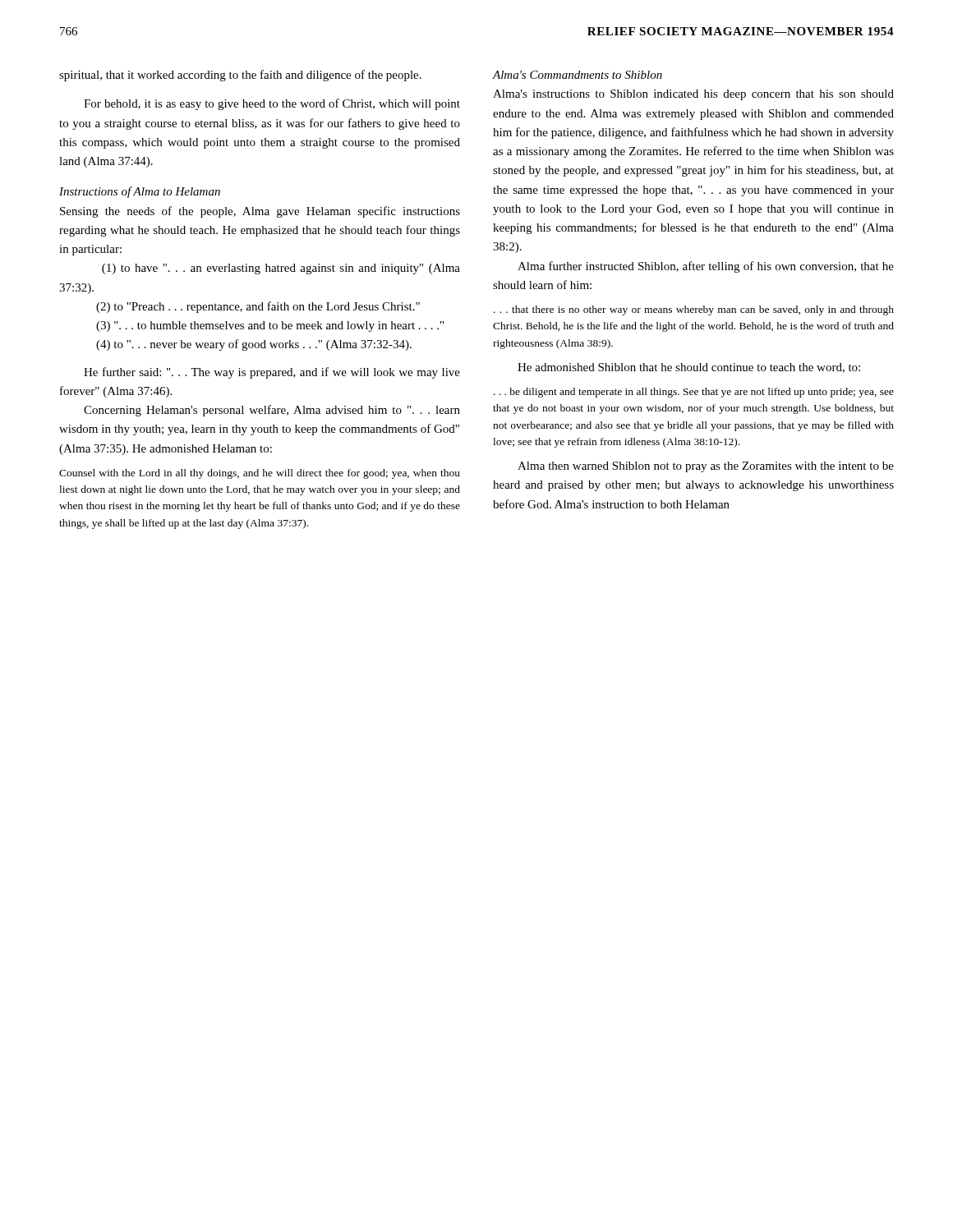Locate the text block starting "Concerning Helaman's personal welfare, Alma advised"
Viewport: 953px width, 1232px height.
[x=260, y=429]
